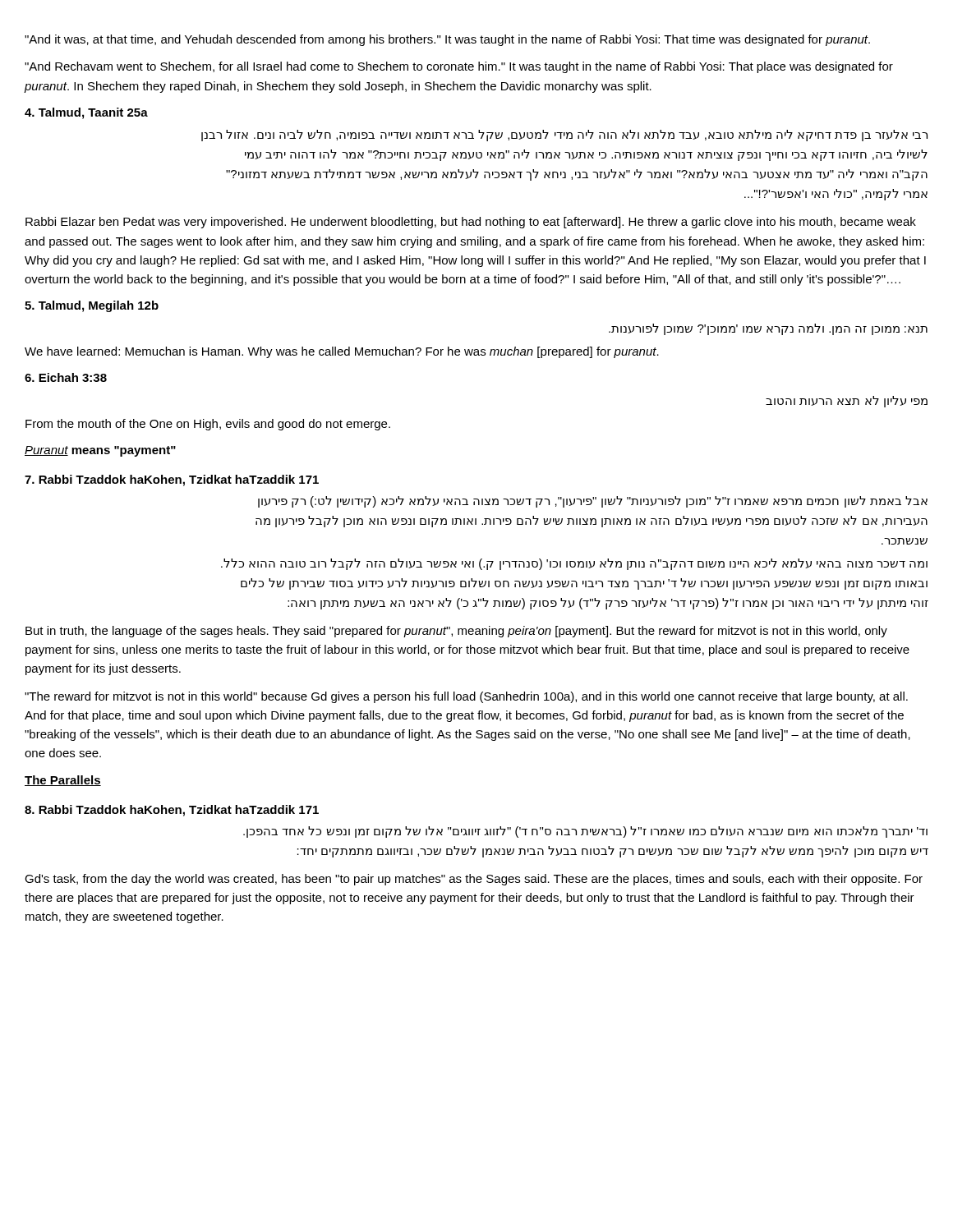953x1232 pixels.
Task: Locate the text block that reads "רבי אלעזר בן פדת"
Action: pos(476,164)
